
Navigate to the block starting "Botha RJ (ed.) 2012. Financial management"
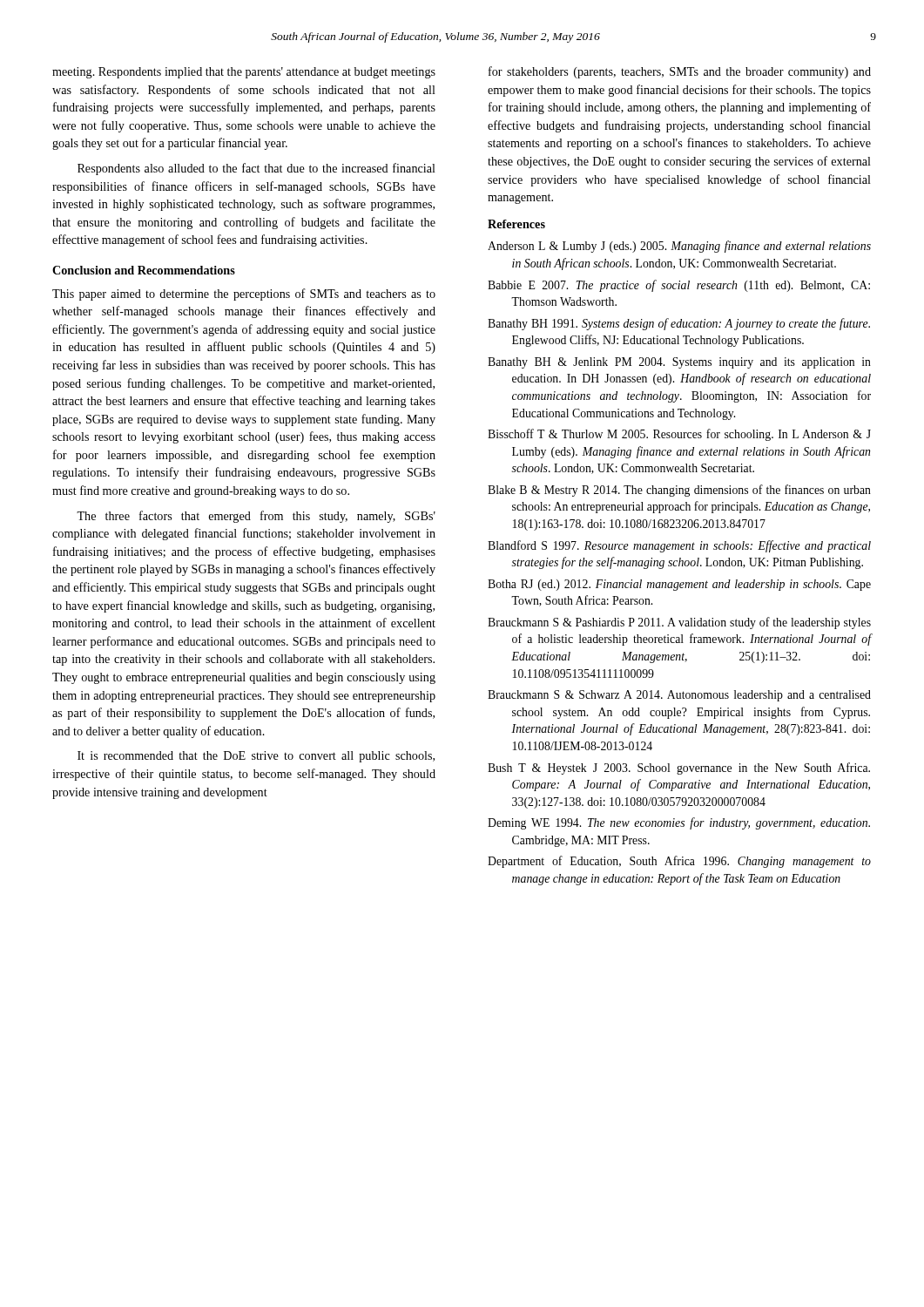coord(679,593)
